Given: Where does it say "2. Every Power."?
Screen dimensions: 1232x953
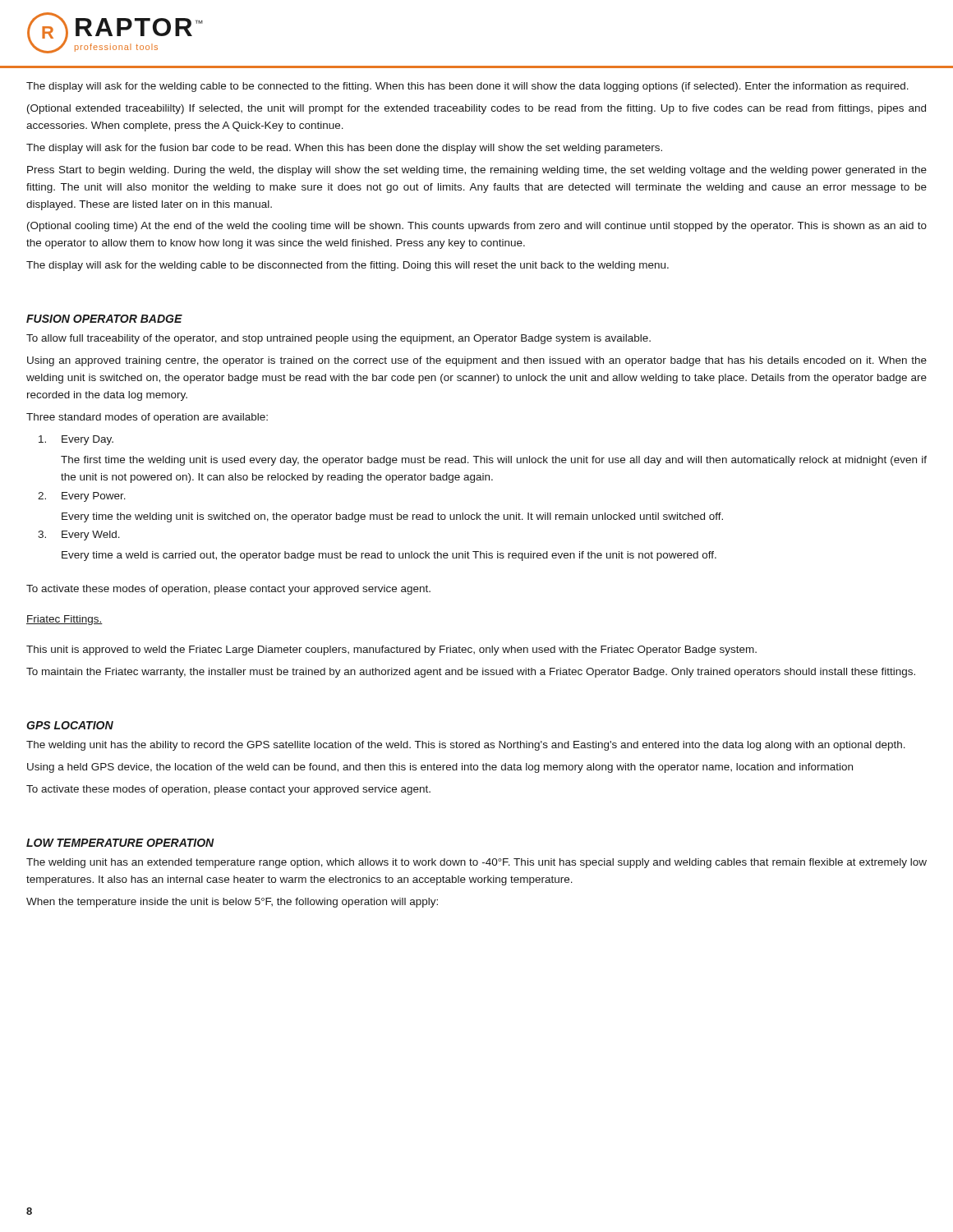Looking at the screenshot, I should 76,496.
